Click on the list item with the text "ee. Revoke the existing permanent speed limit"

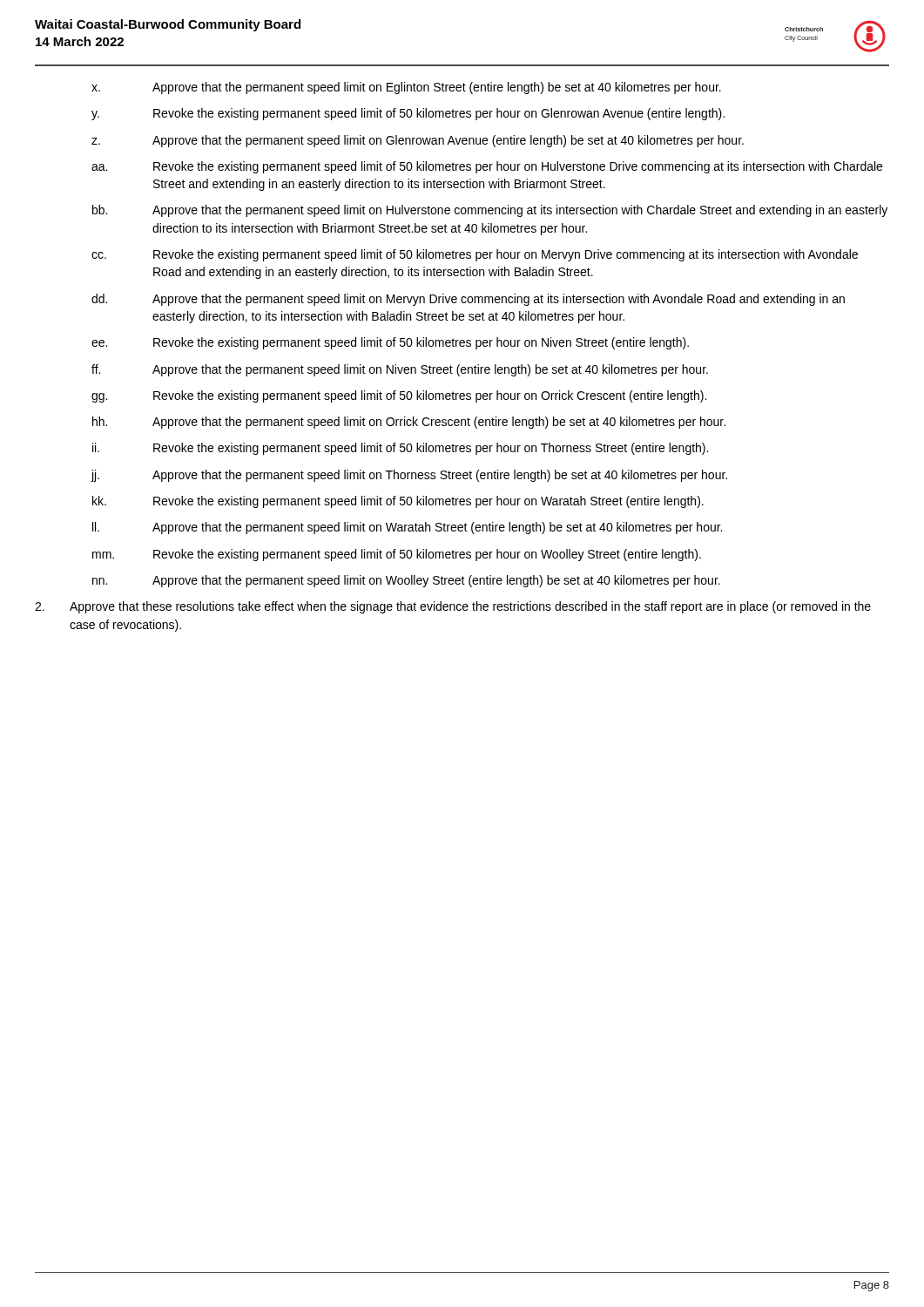[x=462, y=343]
